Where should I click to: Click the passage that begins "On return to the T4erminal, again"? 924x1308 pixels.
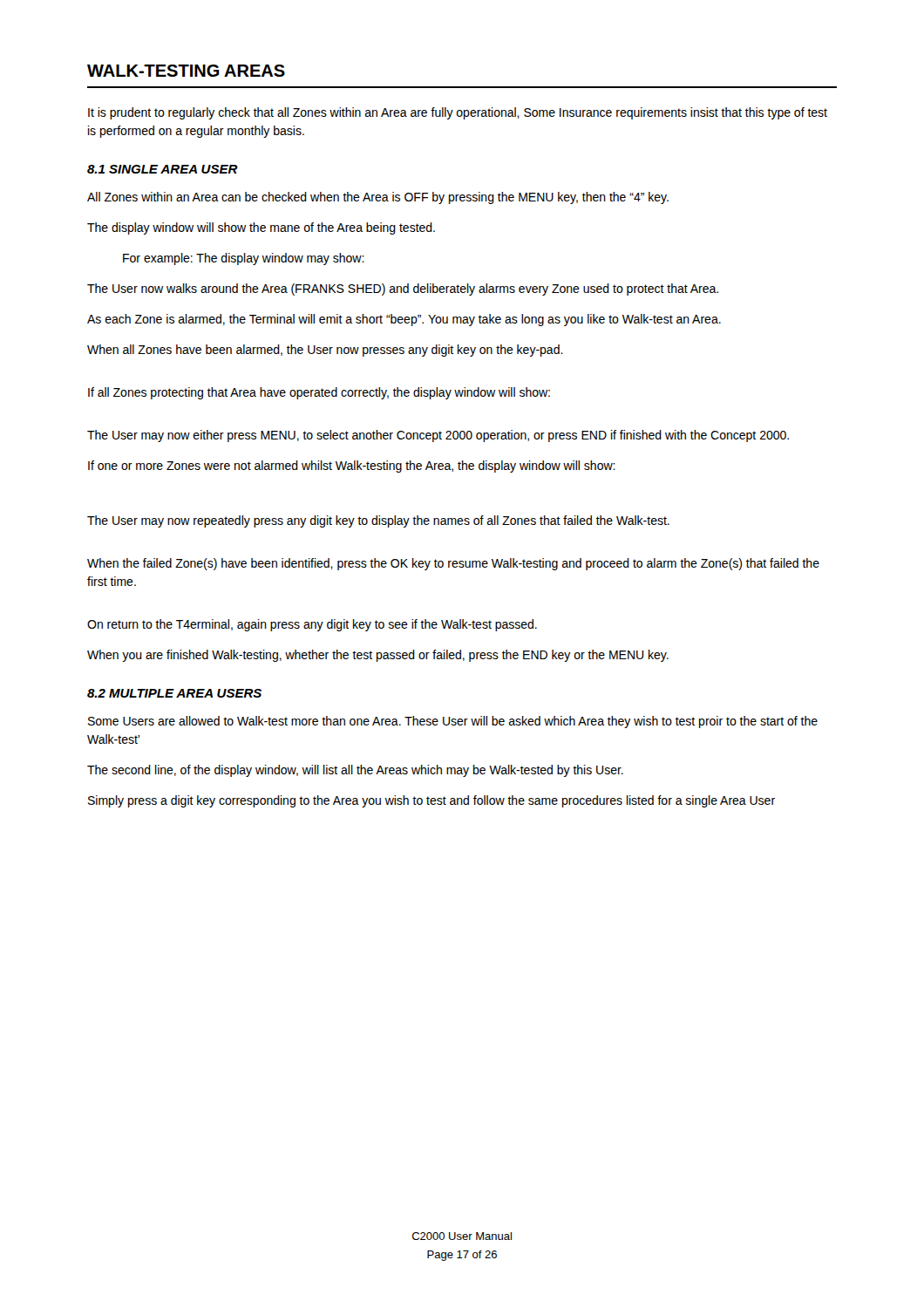[x=312, y=624]
